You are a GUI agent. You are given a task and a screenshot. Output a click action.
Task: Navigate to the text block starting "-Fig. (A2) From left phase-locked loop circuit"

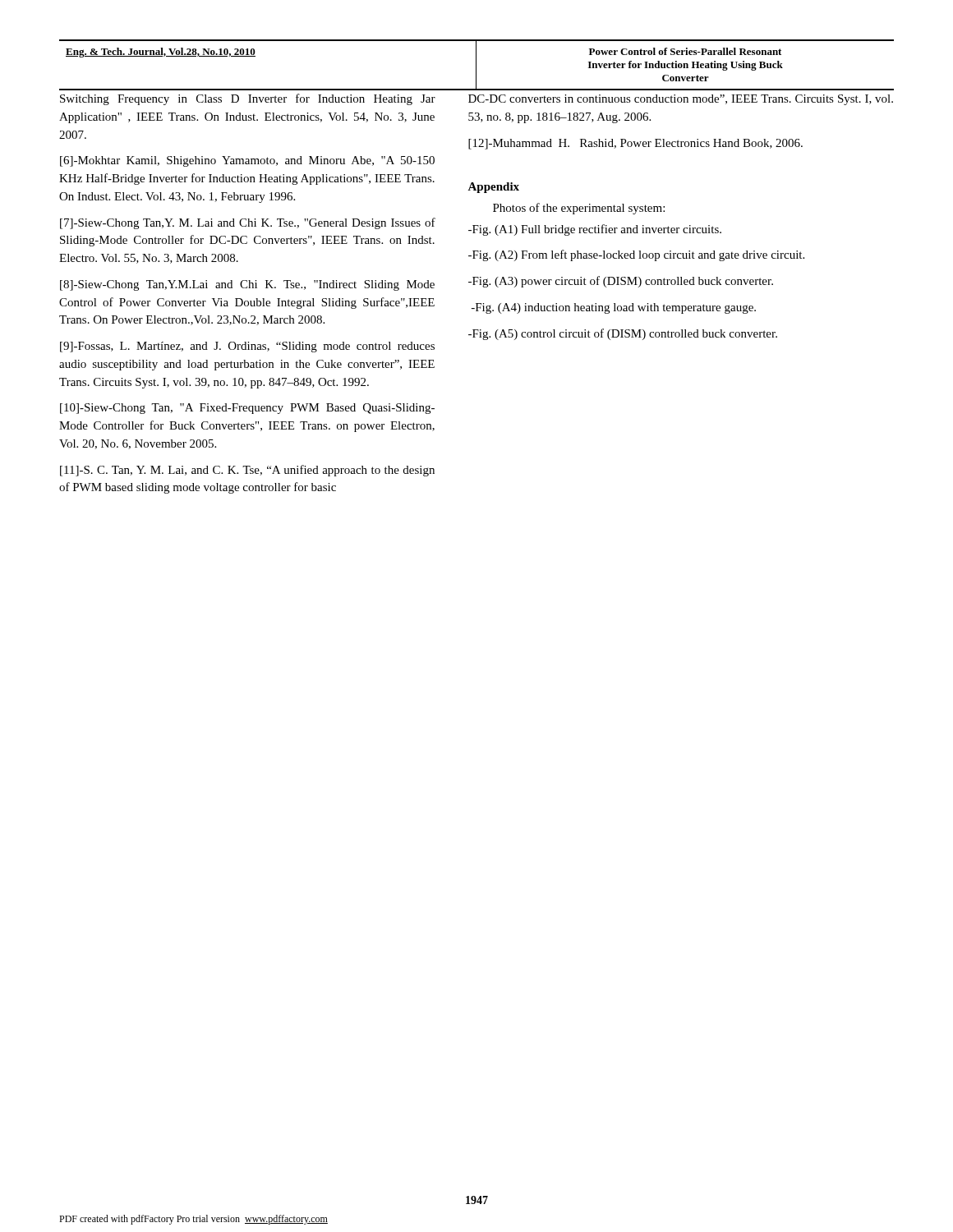pos(637,255)
